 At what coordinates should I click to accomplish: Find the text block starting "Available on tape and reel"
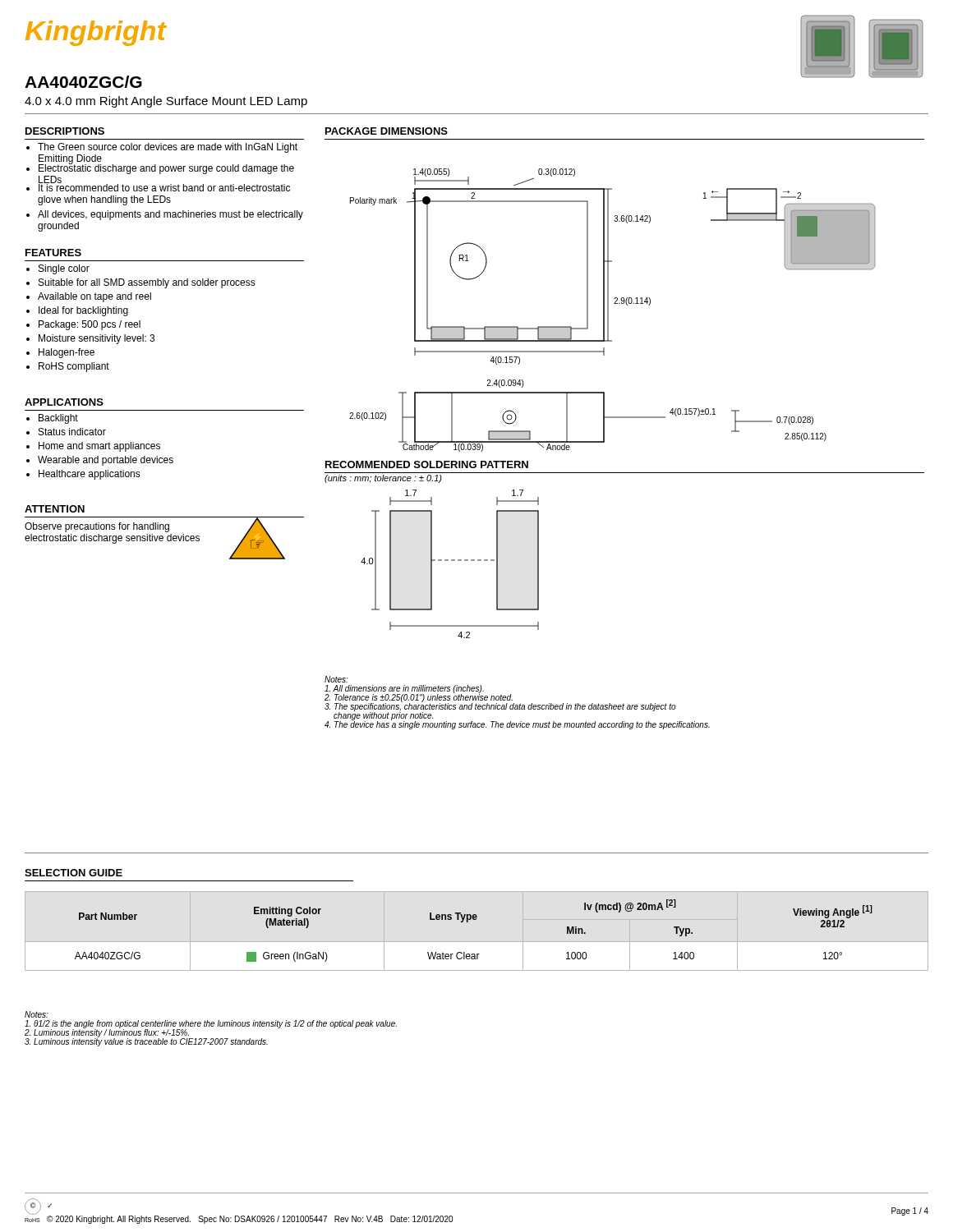tap(166, 296)
